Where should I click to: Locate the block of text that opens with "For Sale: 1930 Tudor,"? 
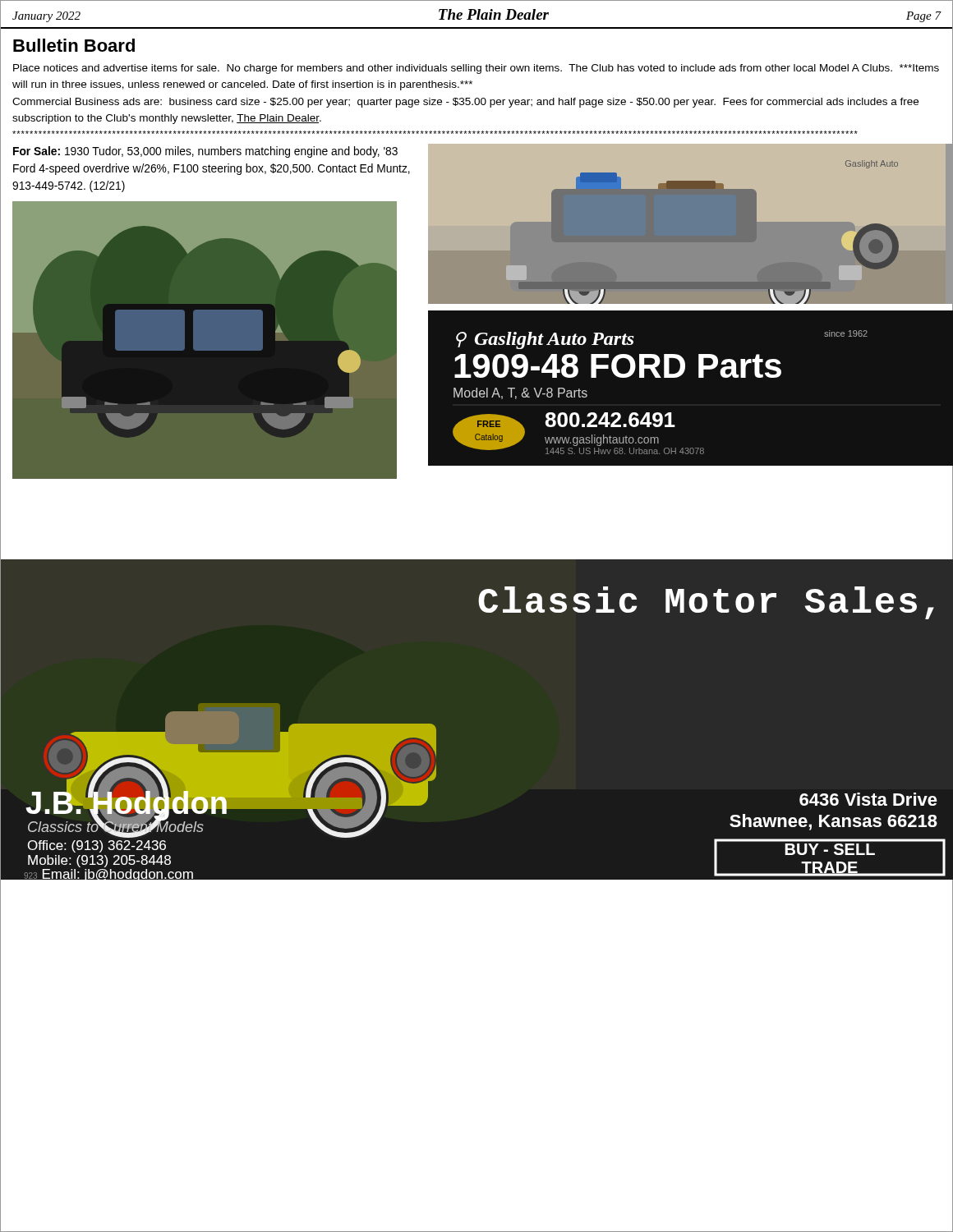(x=211, y=169)
